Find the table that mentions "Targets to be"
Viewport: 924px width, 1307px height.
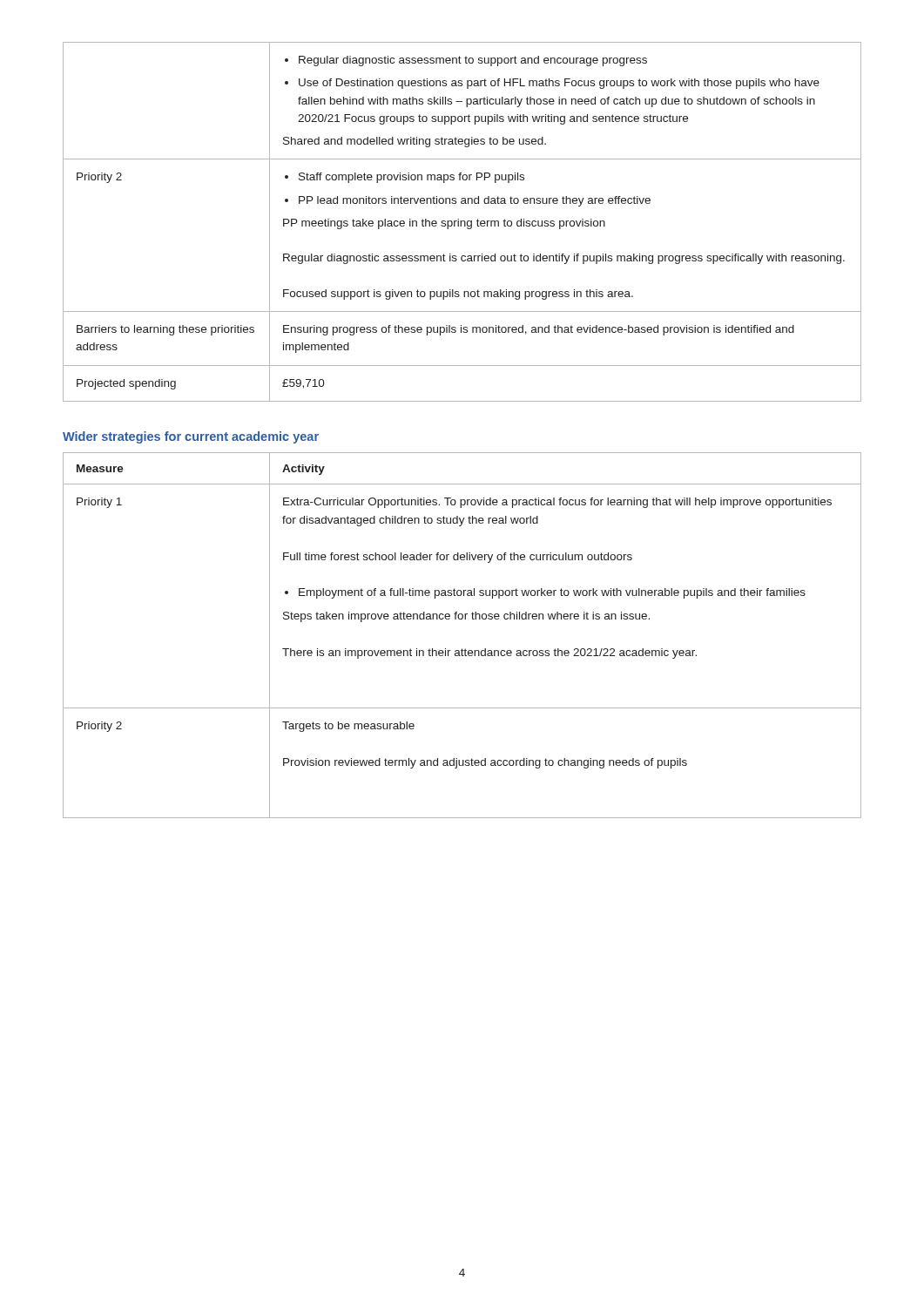tap(462, 635)
